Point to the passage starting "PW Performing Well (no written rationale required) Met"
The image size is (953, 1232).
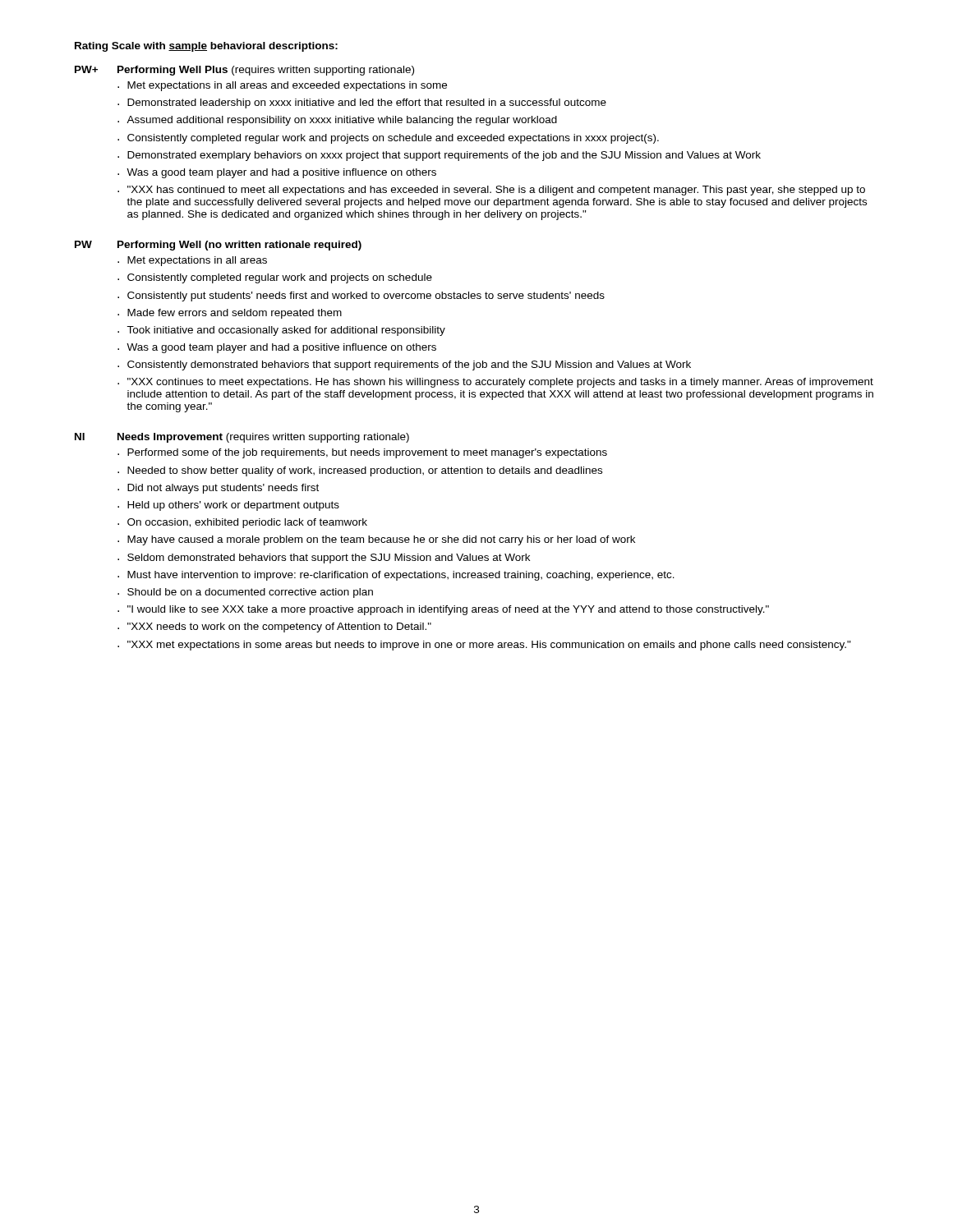point(218,246)
